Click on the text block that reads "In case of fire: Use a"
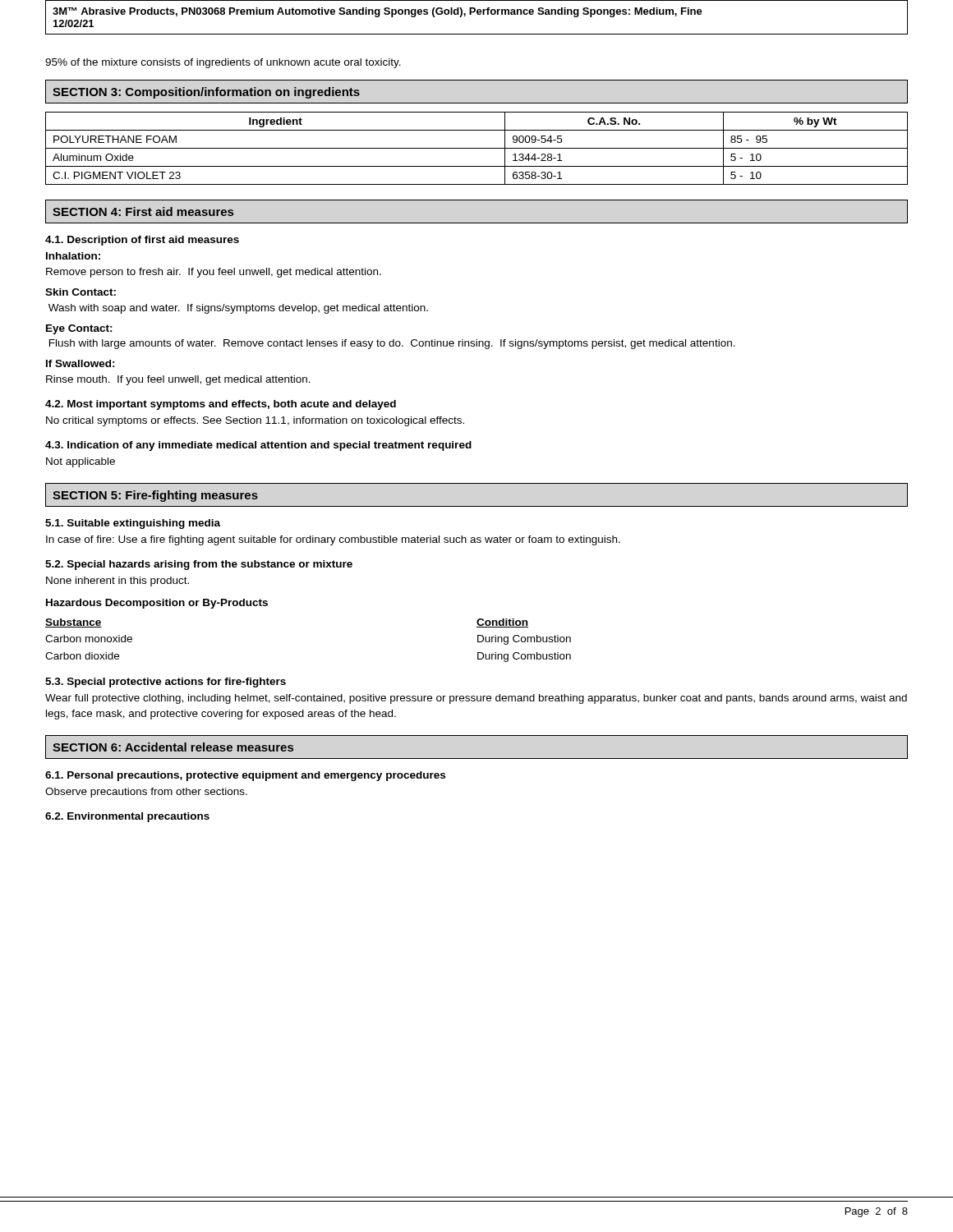This screenshot has width=953, height=1232. pyautogui.click(x=333, y=539)
